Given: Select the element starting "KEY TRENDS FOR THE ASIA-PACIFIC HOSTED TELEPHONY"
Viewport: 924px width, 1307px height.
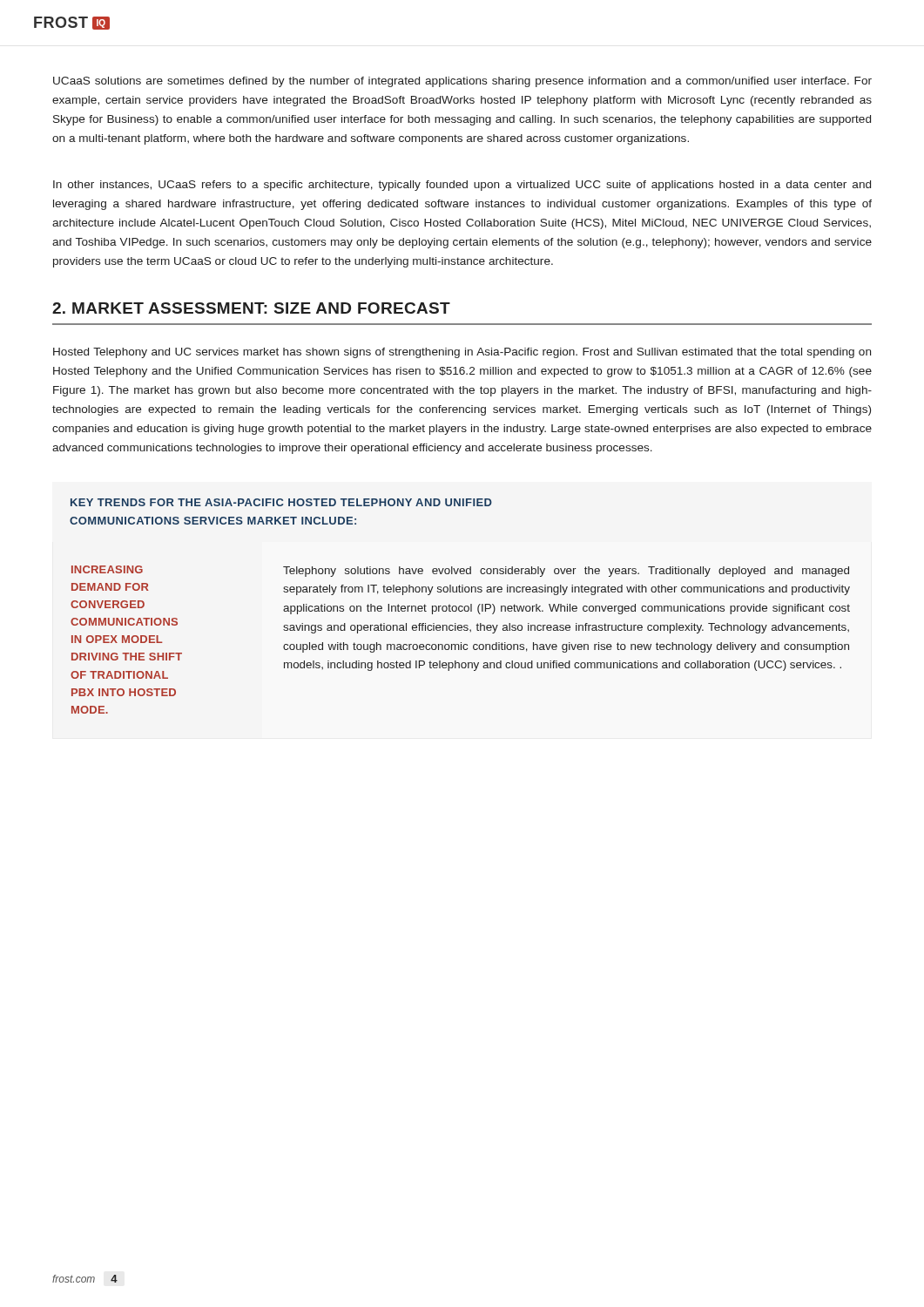Looking at the screenshot, I should (x=462, y=512).
